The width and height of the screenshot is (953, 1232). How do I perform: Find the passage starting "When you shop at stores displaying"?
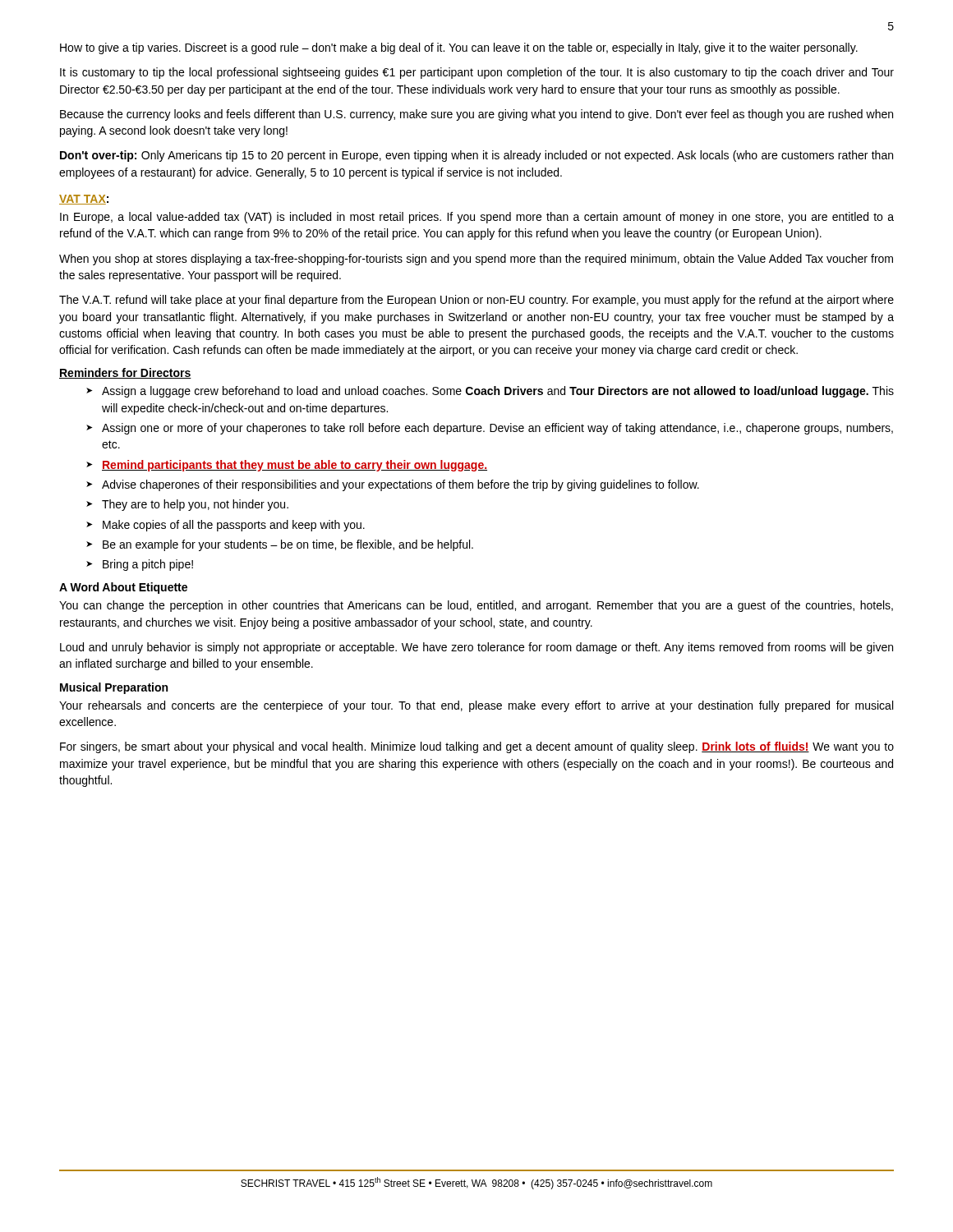476,267
